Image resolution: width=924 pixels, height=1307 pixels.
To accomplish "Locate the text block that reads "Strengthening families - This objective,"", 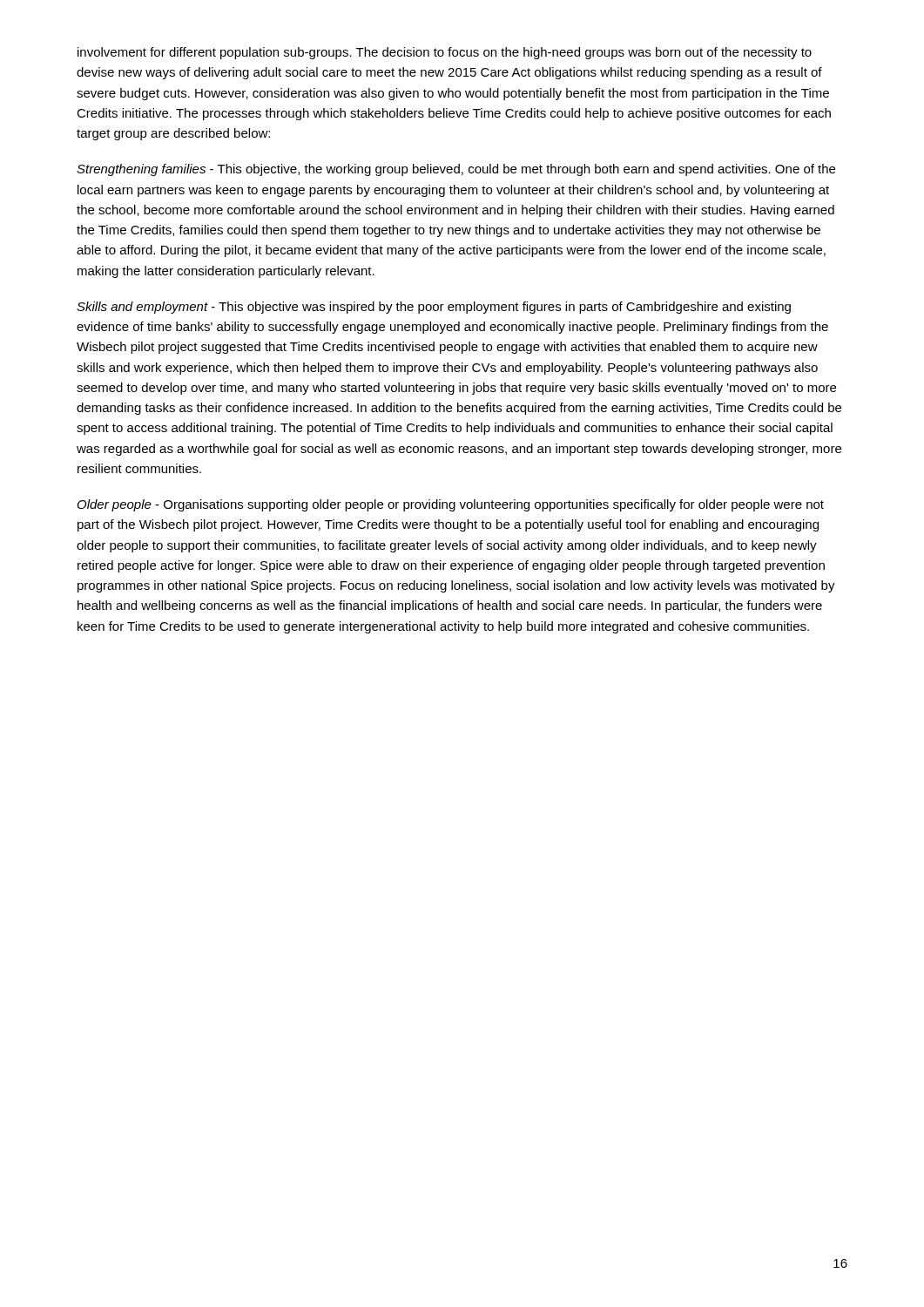I will point(456,219).
